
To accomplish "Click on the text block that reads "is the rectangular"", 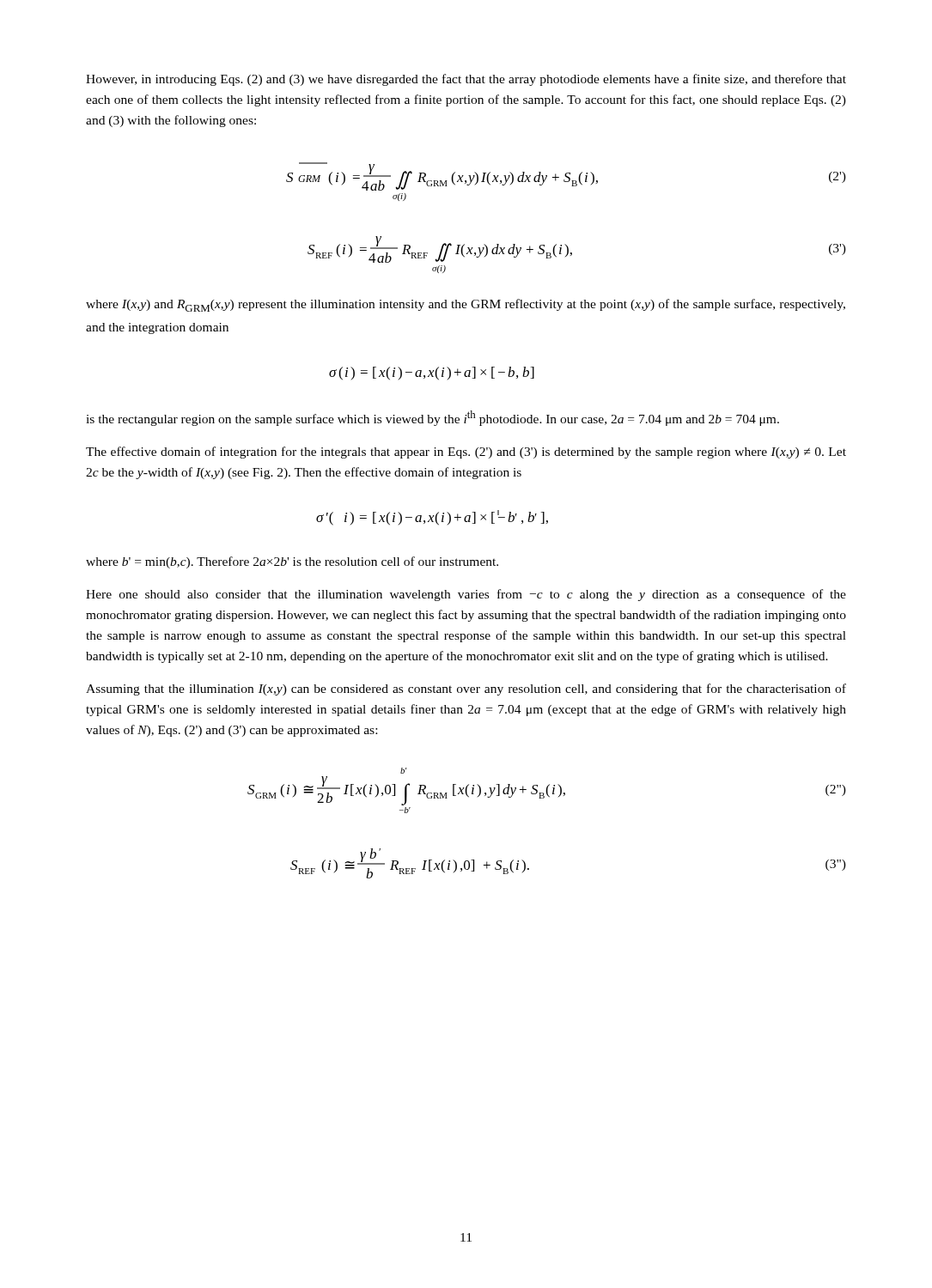I will coord(433,417).
